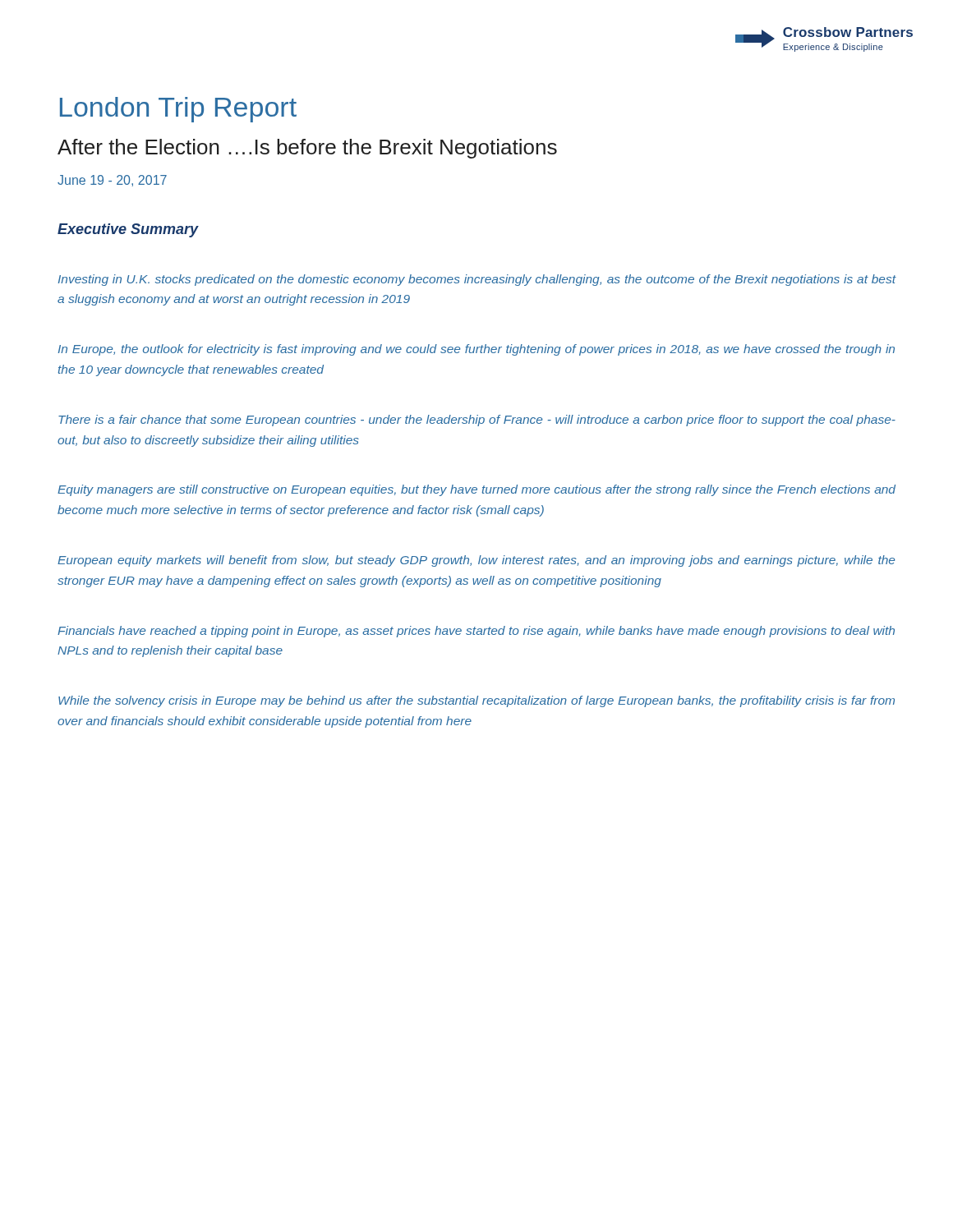The image size is (953, 1232).
Task: Locate the text starting "Financials have reached a tipping point"
Action: (x=476, y=641)
